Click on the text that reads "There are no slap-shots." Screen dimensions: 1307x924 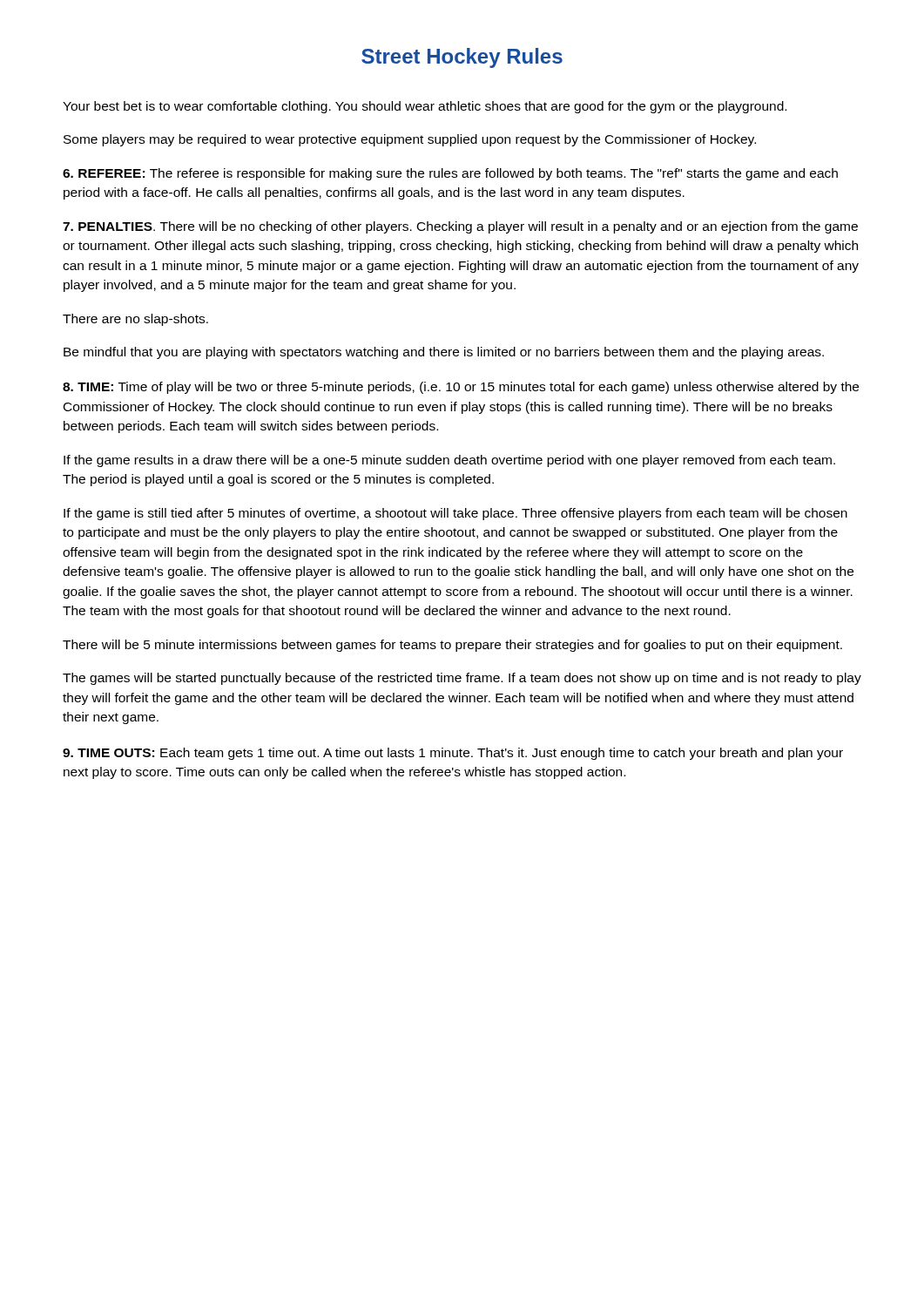(135, 320)
